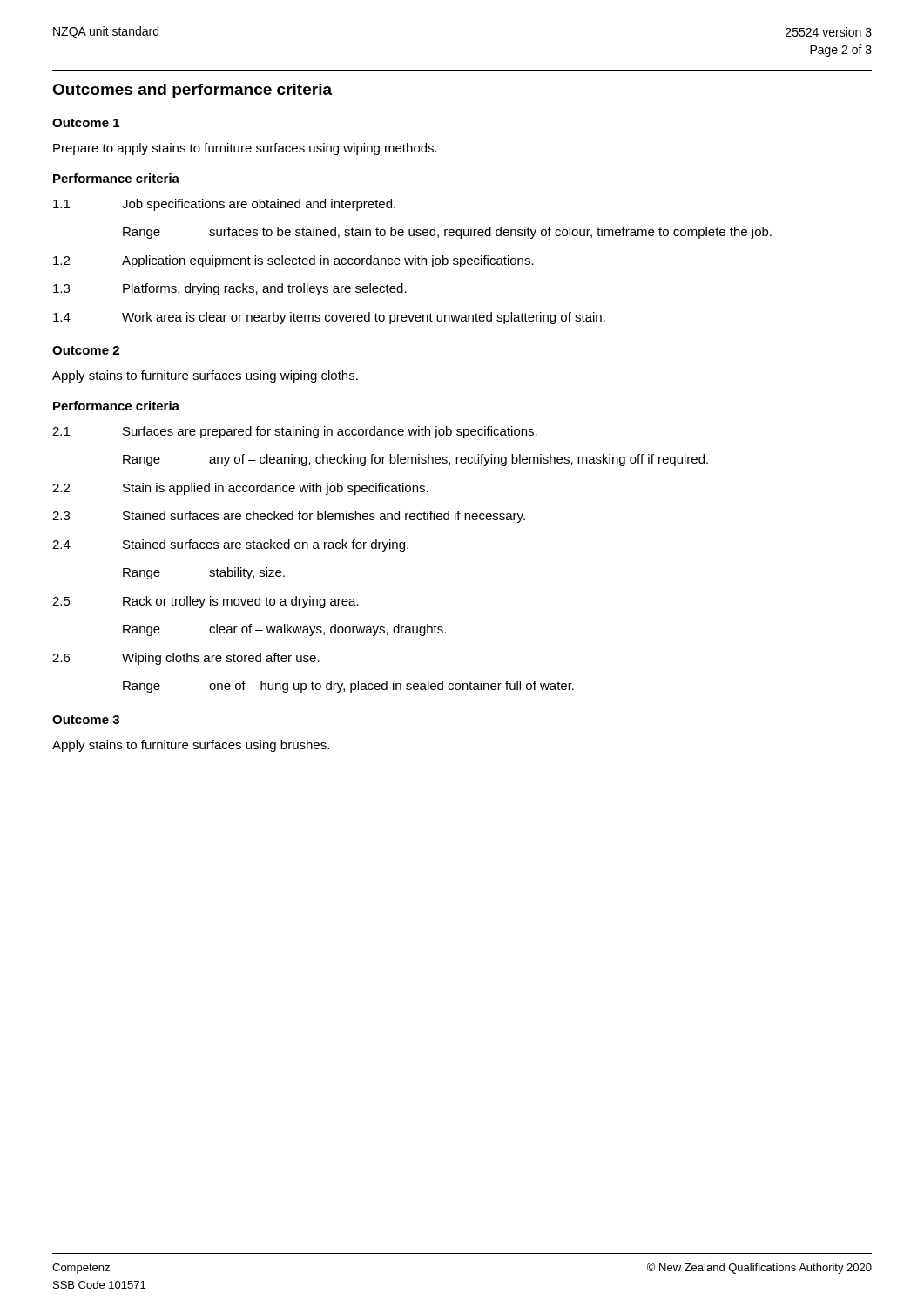Select the list item that reads "1 Job specifications are obtained and"
Viewport: 924px width, 1307px height.
(462, 218)
